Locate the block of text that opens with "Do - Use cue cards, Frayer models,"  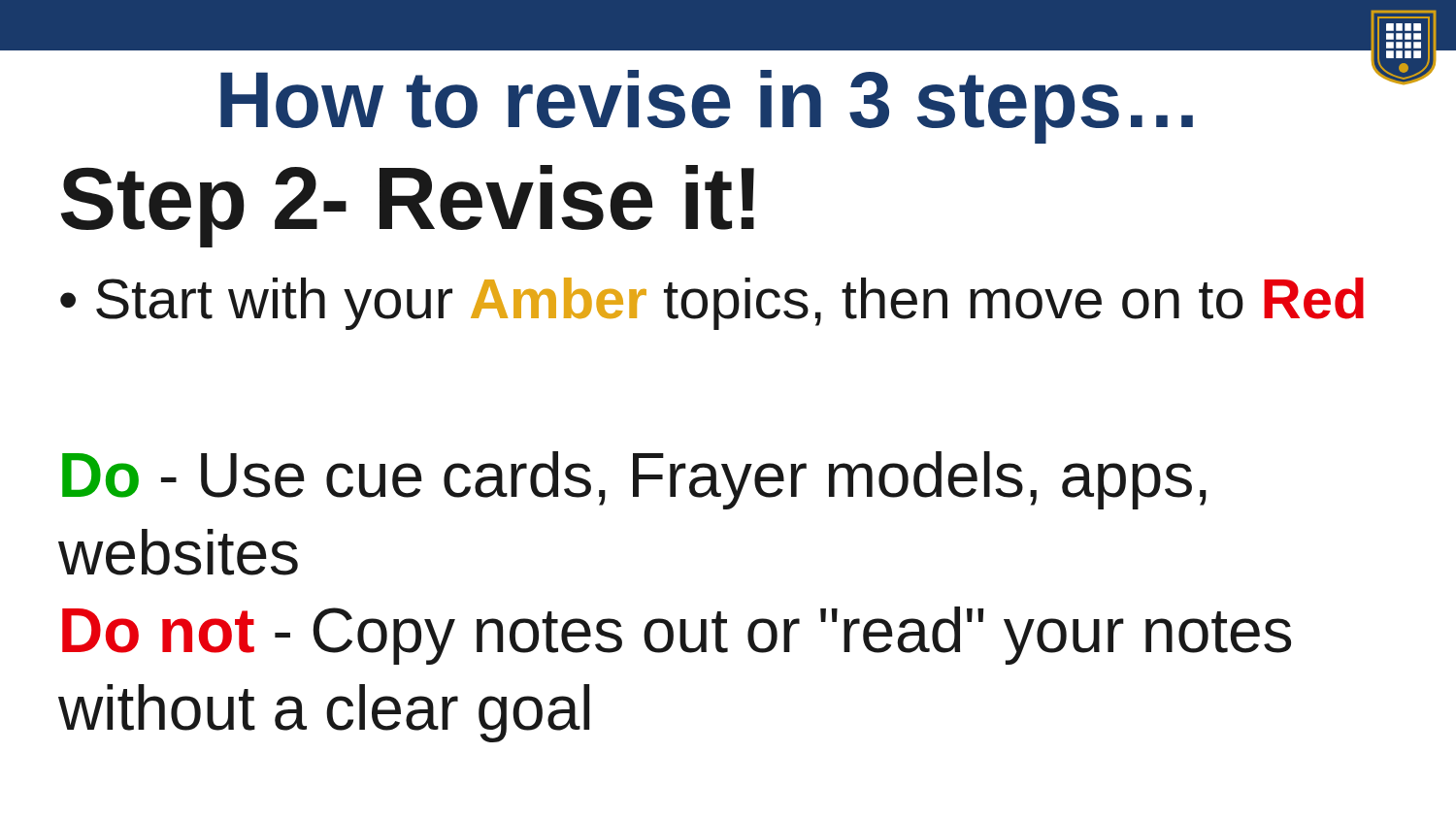click(635, 514)
